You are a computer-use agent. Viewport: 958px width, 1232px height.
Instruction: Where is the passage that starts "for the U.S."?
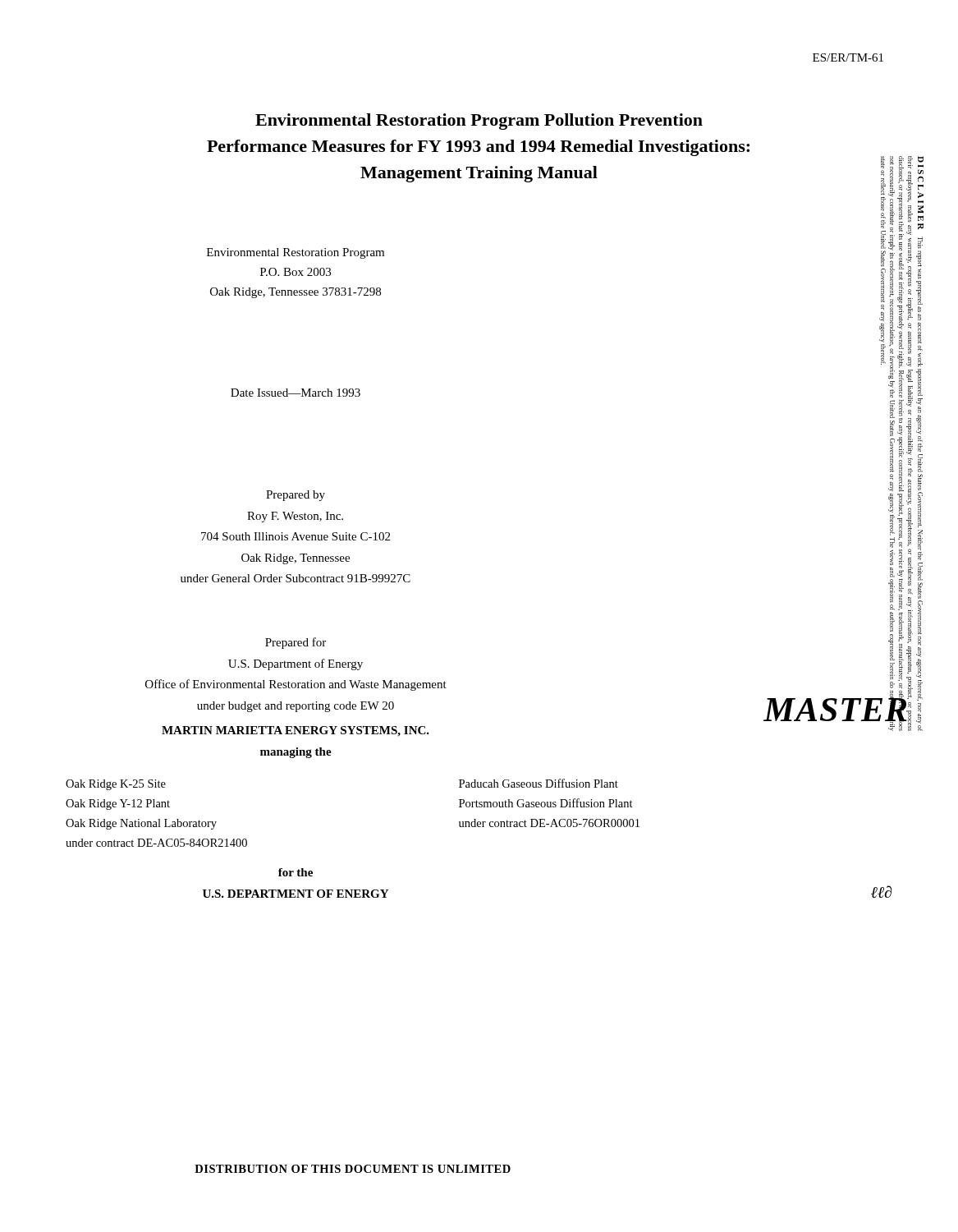296,883
